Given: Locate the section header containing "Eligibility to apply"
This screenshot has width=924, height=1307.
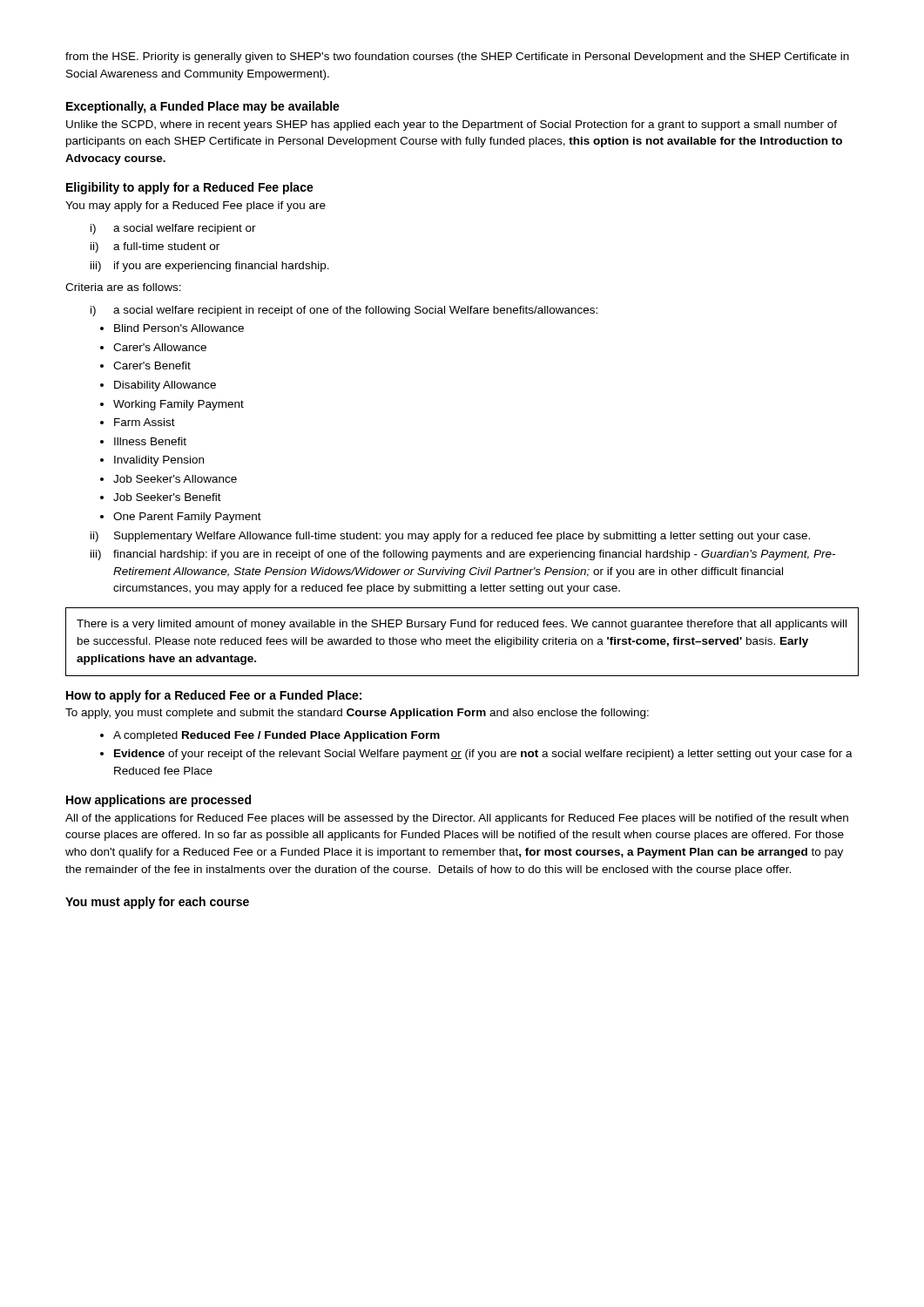Looking at the screenshot, I should [189, 188].
